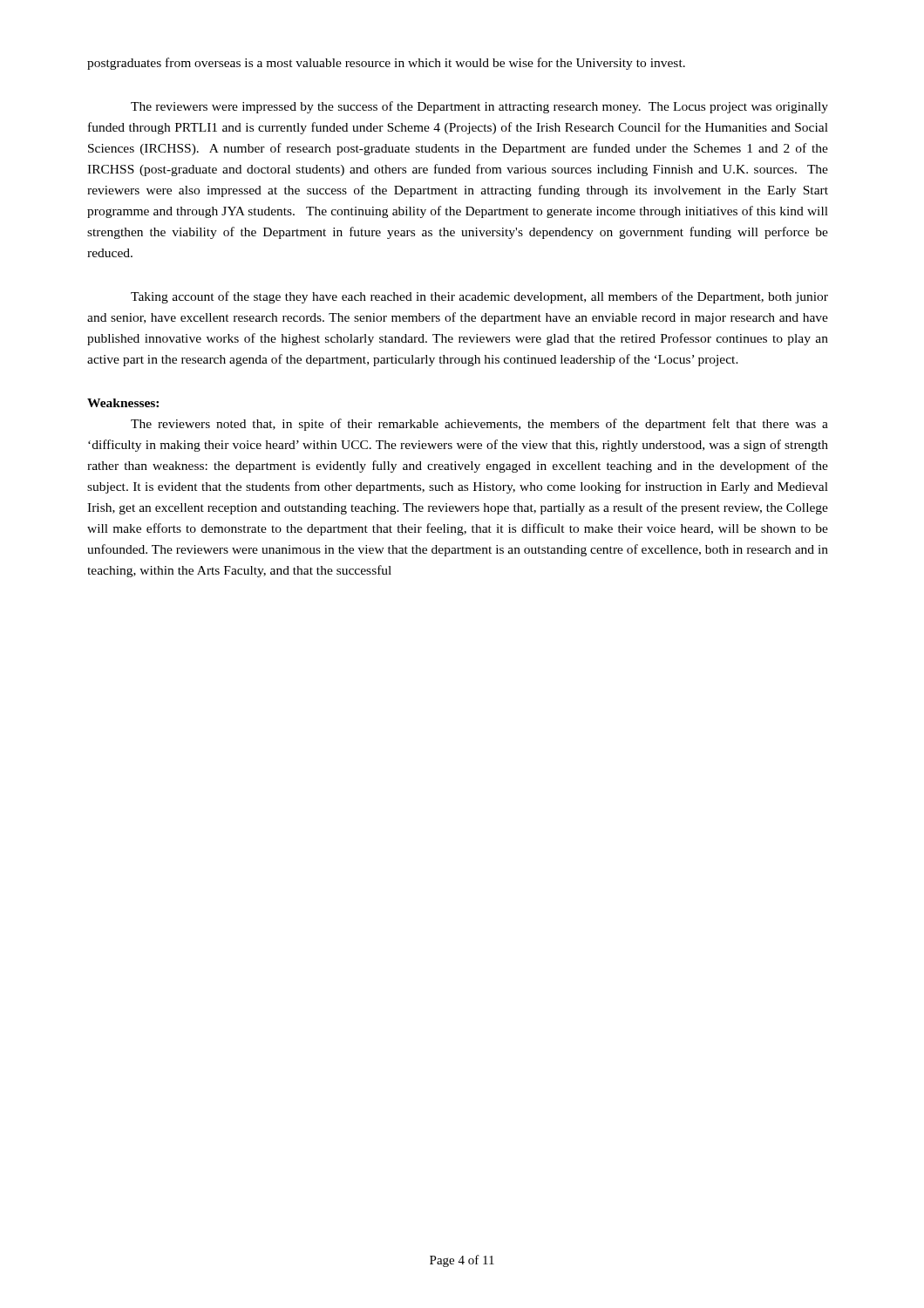Image resolution: width=924 pixels, height=1308 pixels.
Task: Select the text block with the text "The reviewers noted that,"
Action: point(458,497)
